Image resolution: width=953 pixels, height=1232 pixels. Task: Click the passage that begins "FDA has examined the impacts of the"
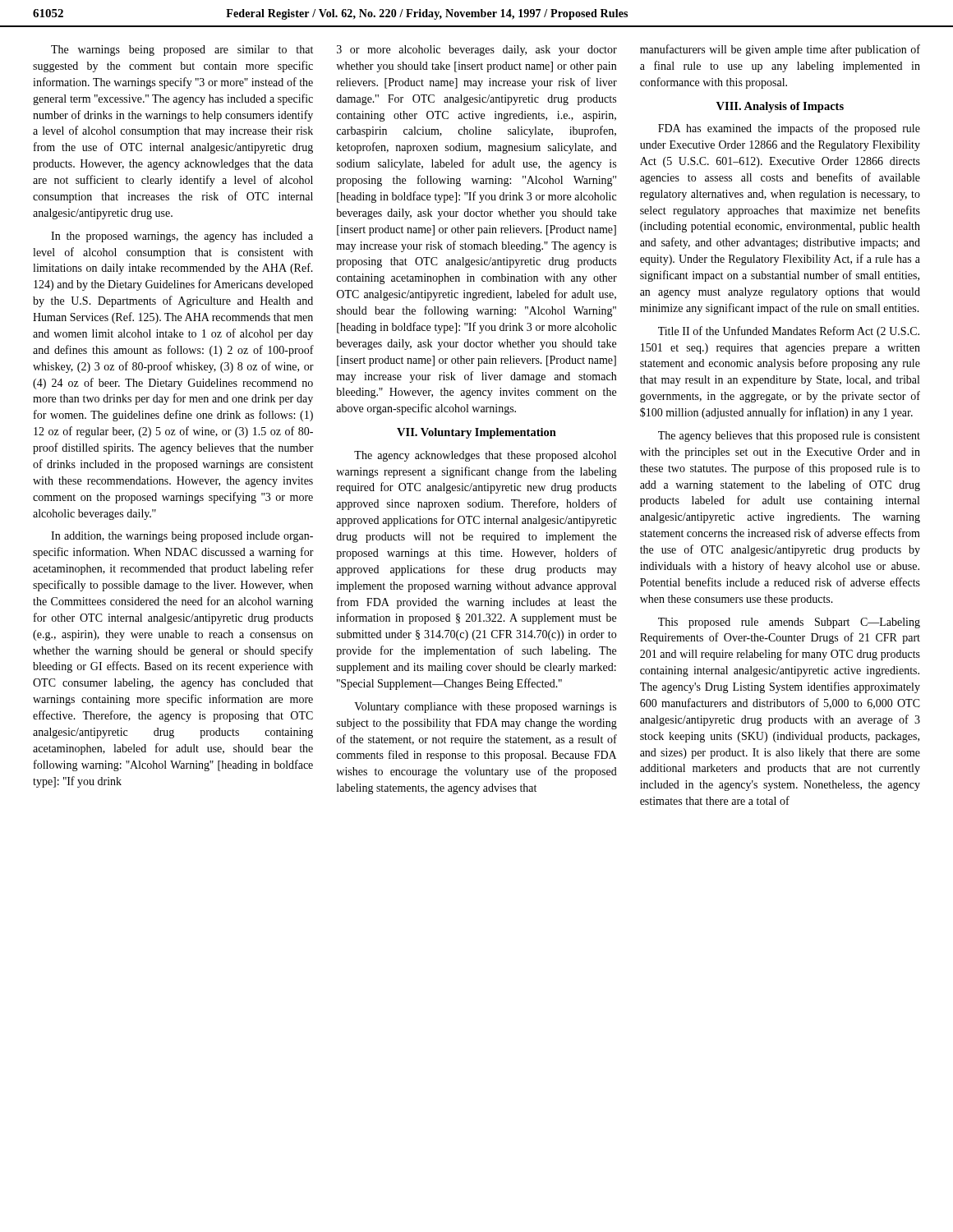[780, 219]
